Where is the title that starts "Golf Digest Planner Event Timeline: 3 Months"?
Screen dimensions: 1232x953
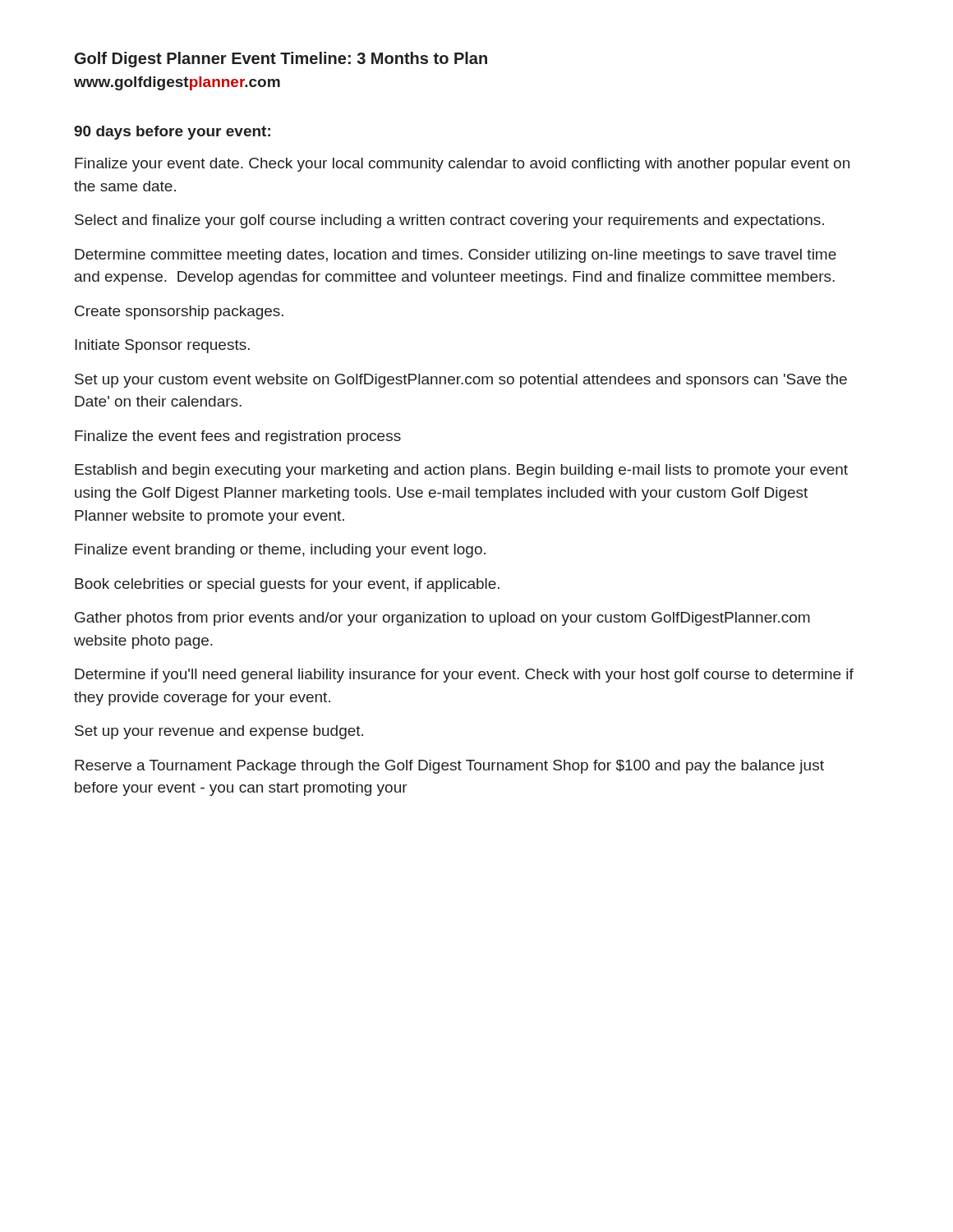tap(464, 59)
